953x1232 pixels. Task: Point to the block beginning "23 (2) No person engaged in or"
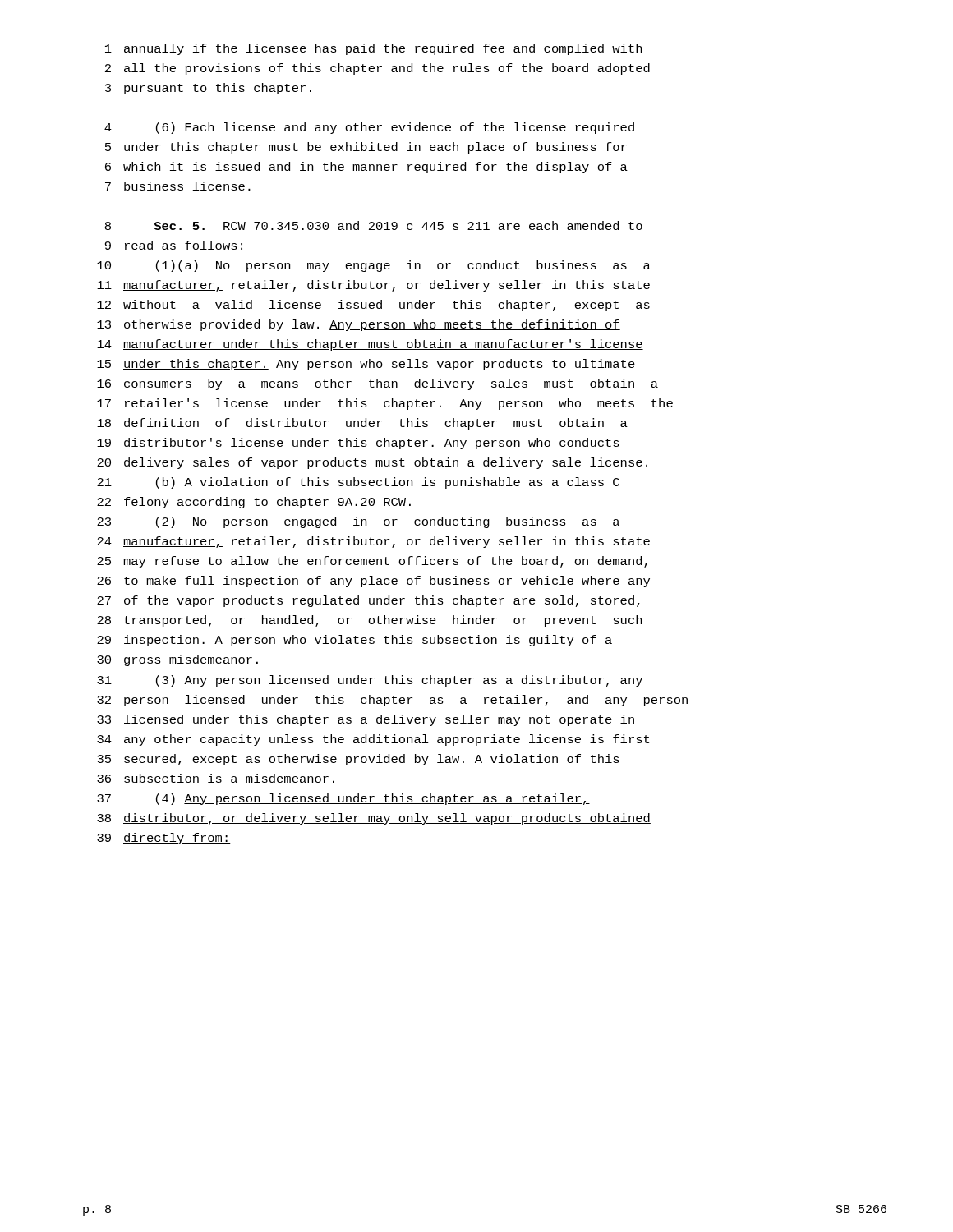click(x=485, y=523)
